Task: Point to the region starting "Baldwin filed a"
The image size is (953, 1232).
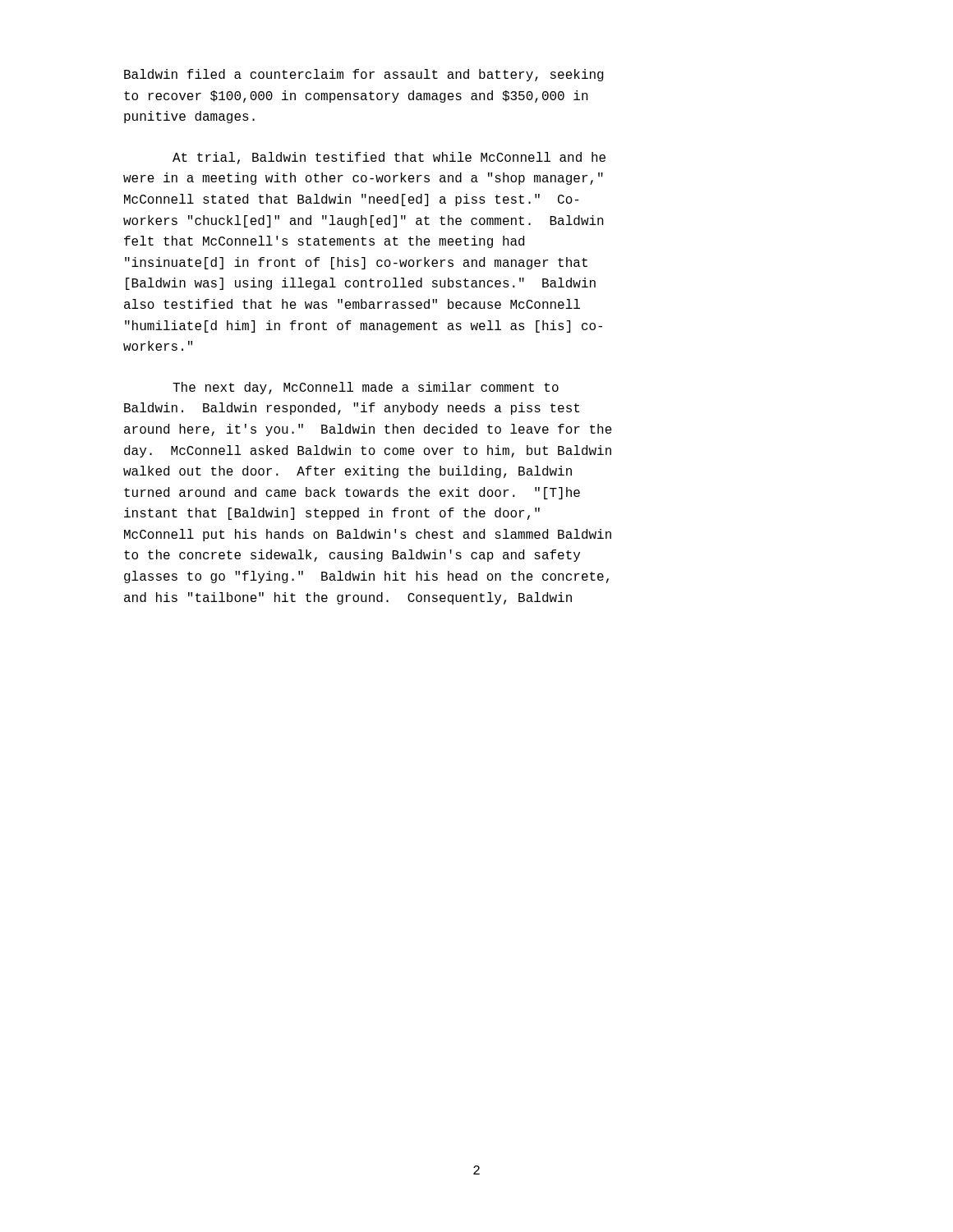Action: click(x=364, y=97)
